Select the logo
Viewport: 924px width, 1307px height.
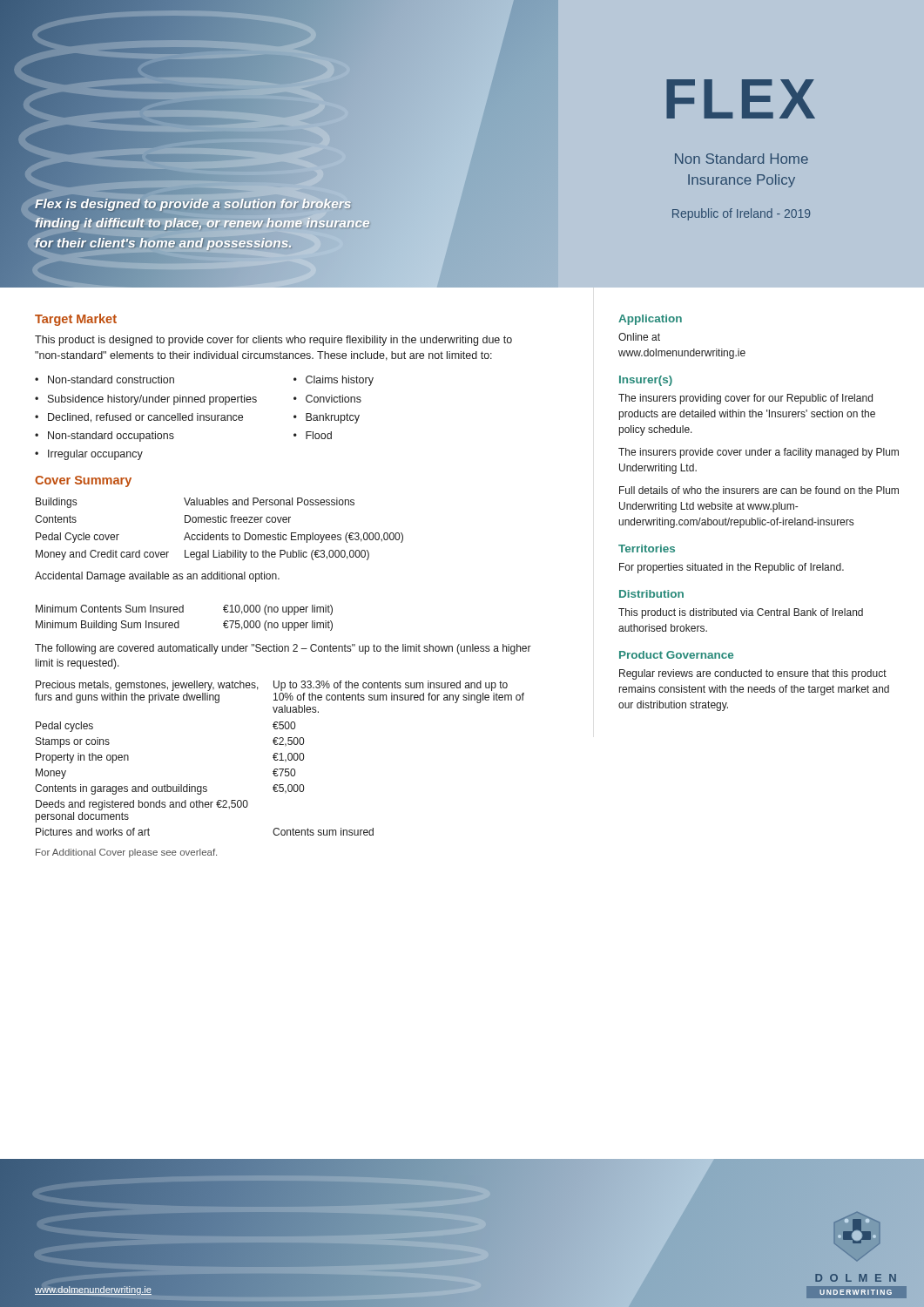[857, 1253]
